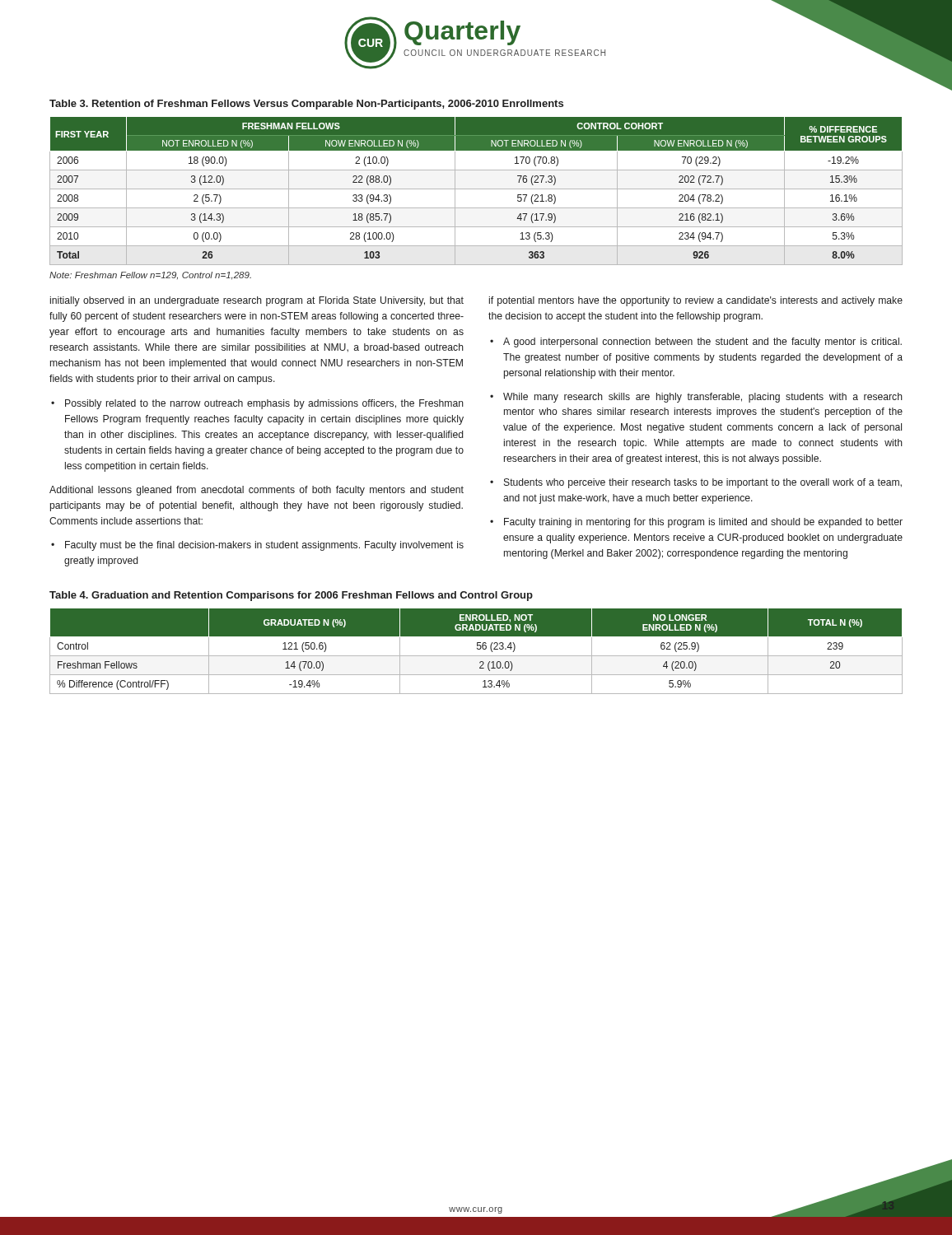
Task: Click the passage that begins "While many research skills are highly"
Action: click(703, 428)
